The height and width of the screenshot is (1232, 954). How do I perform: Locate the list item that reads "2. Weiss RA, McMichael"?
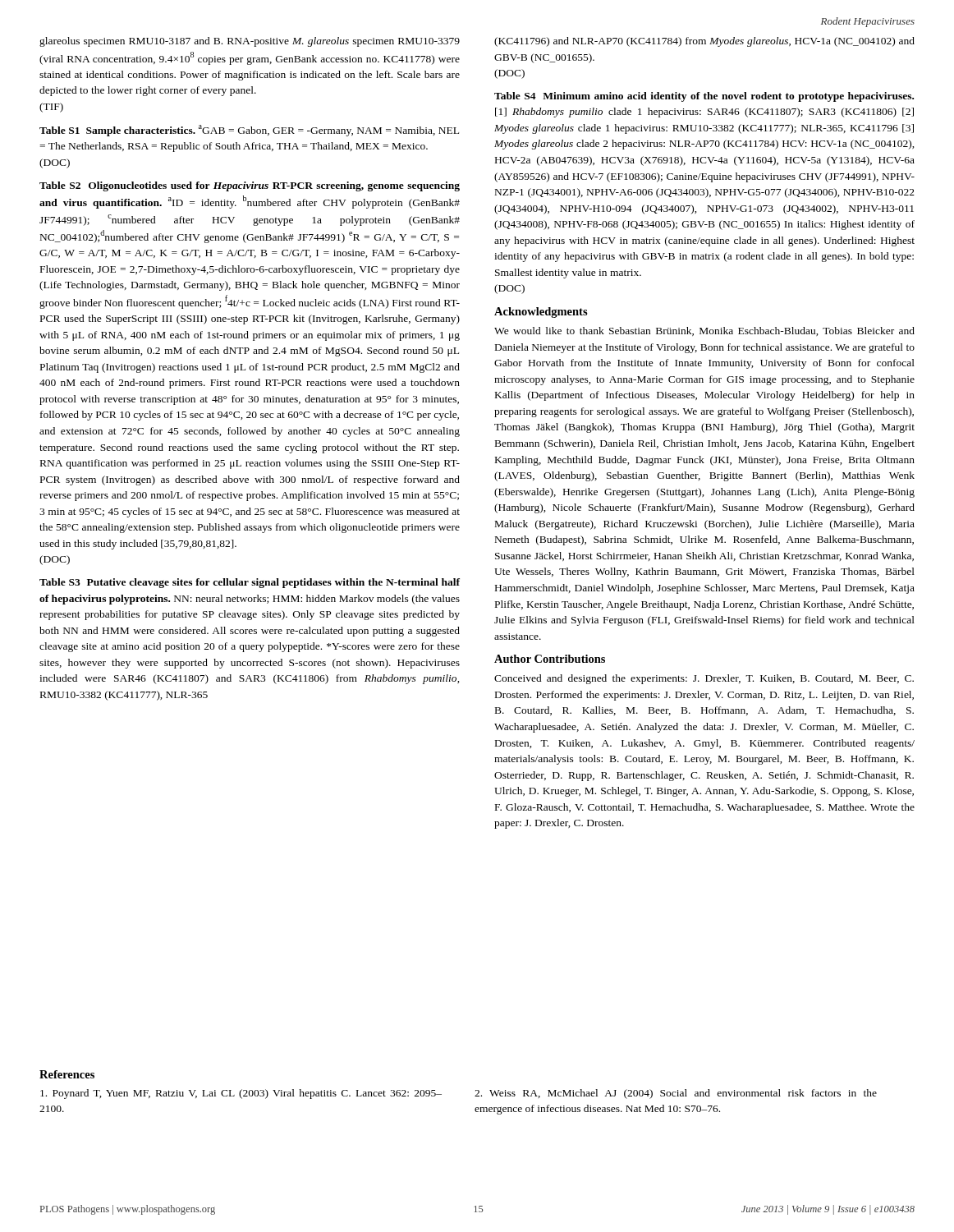pyautogui.click(x=676, y=1101)
